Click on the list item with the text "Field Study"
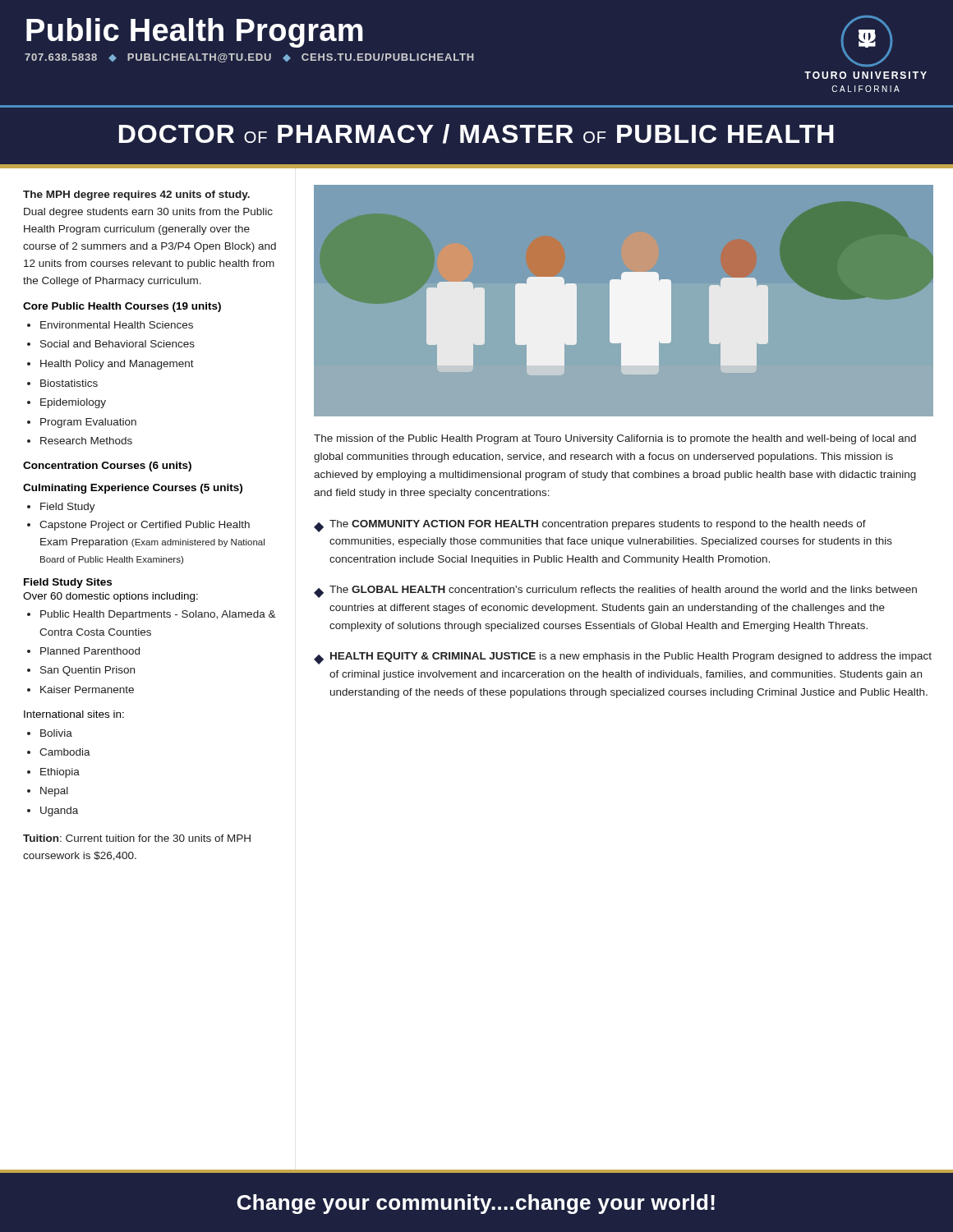The image size is (953, 1232). (x=67, y=506)
